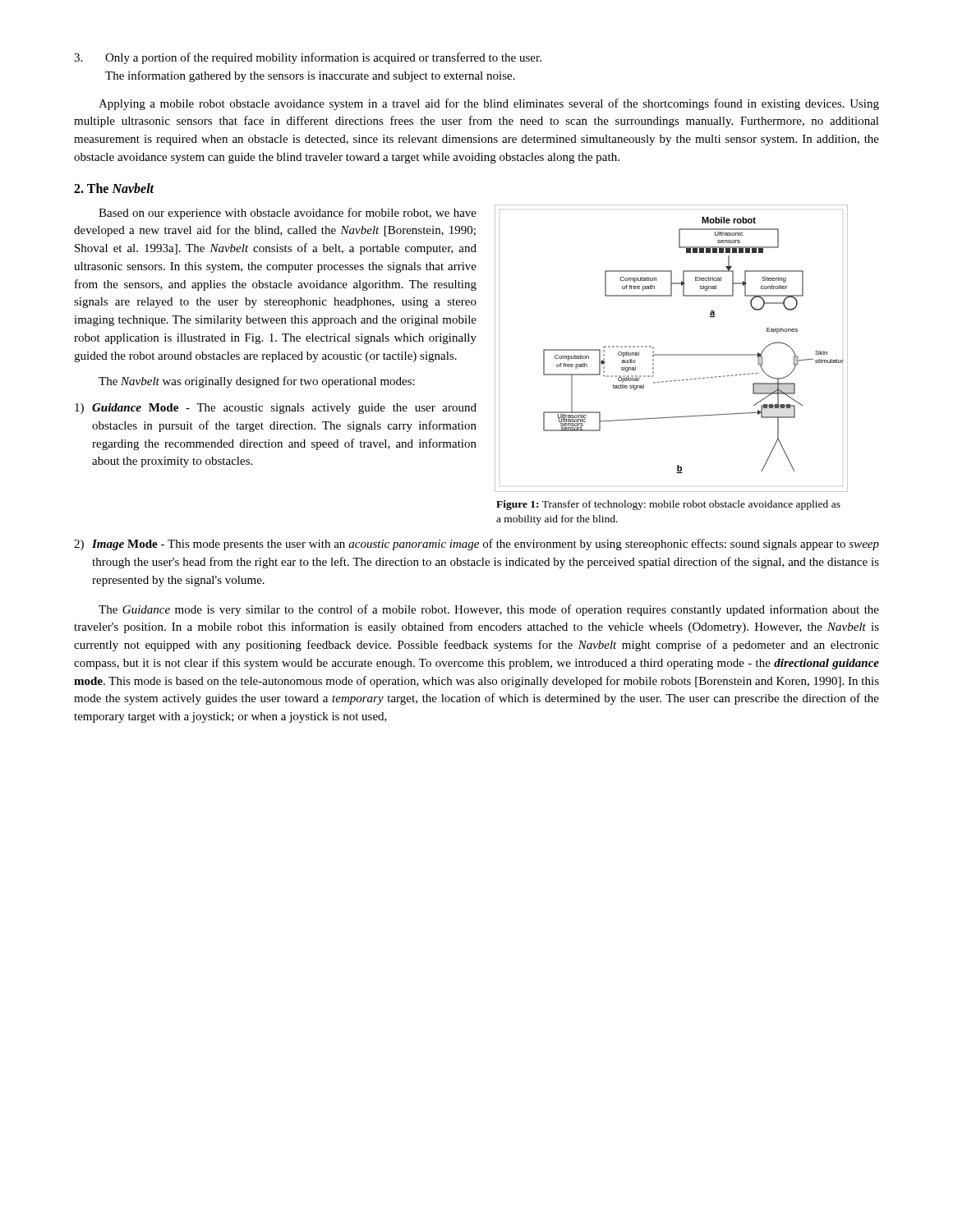Navigate to the text block starting "Applying a mobile robot obstacle avoidance system"
Image resolution: width=953 pixels, height=1232 pixels.
(476, 130)
